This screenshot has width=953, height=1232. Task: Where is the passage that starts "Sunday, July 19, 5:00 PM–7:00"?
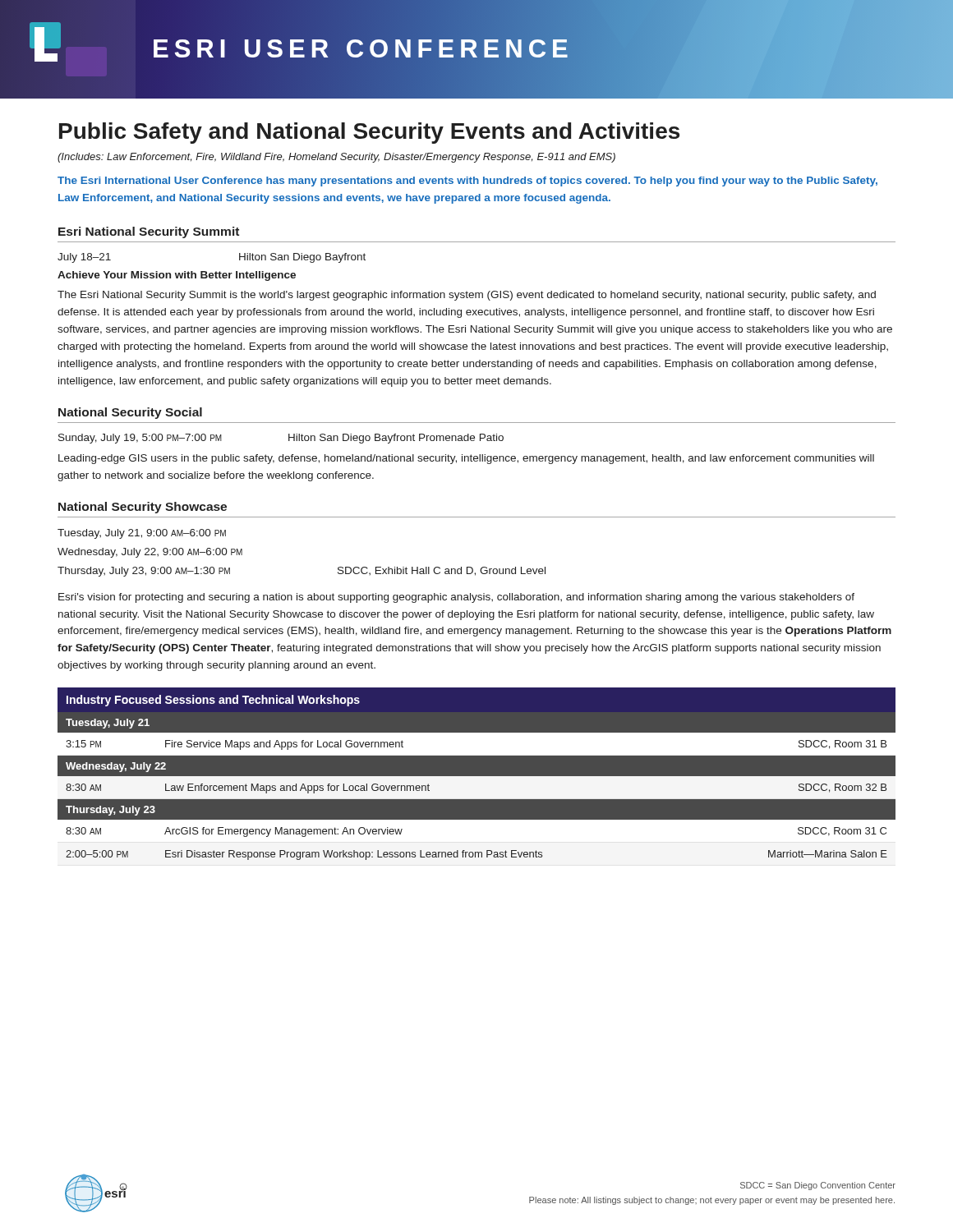pyautogui.click(x=476, y=437)
